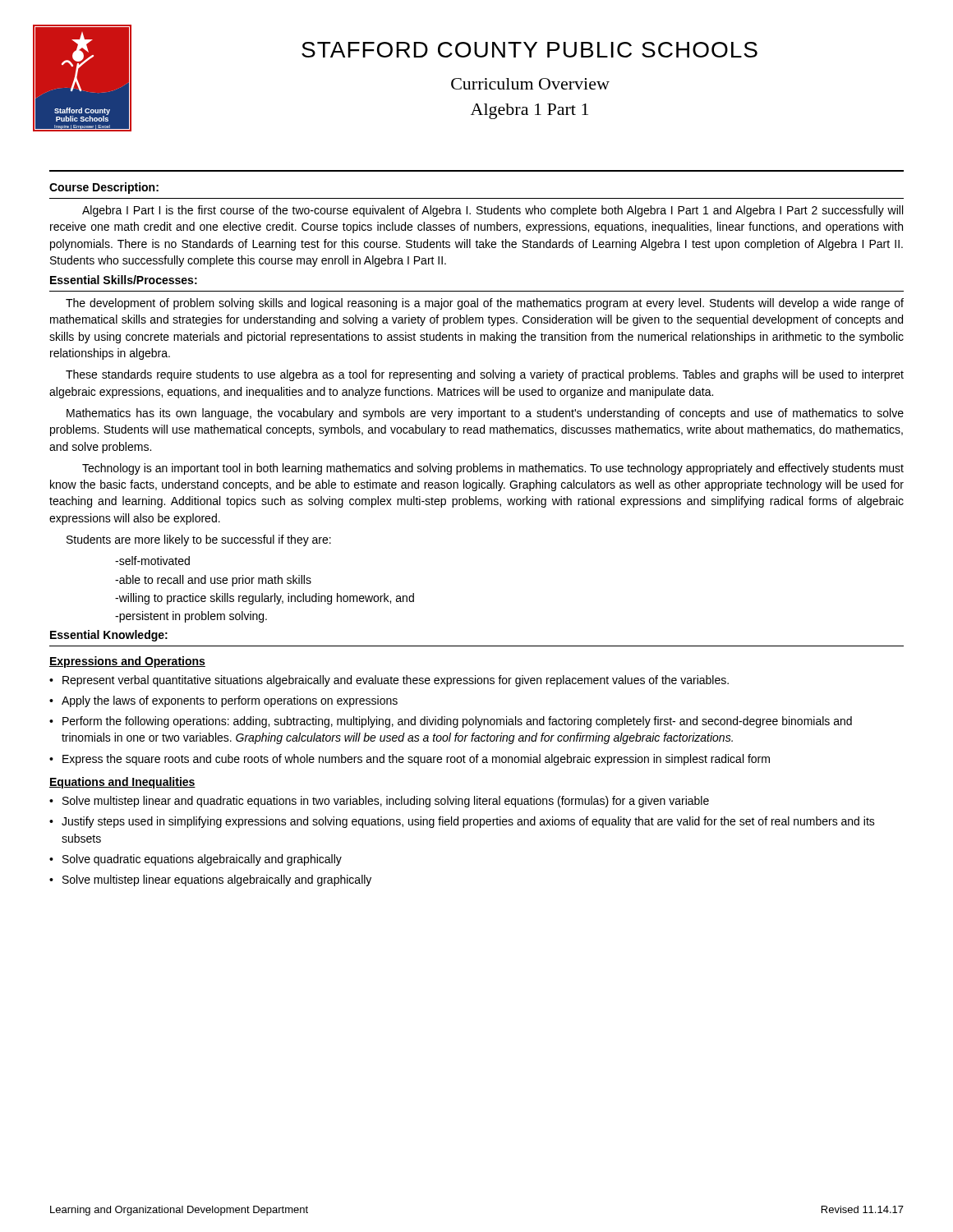The height and width of the screenshot is (1232, 953).
Task: Click on the region starting "• Solve quadratic equations algebraically and"
Action: (195, 859)
